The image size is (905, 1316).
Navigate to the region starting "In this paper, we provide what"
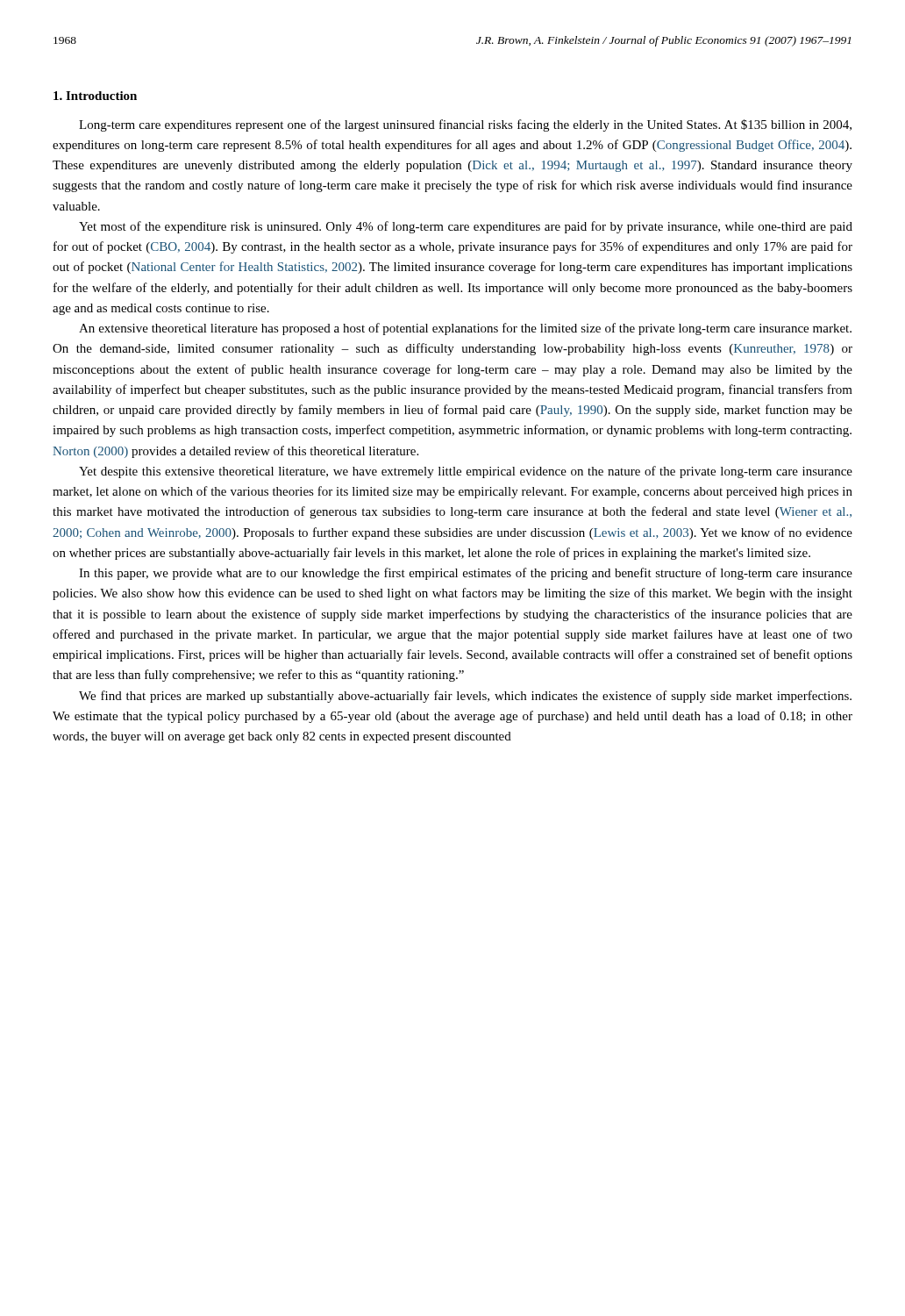[x=452, y=624]
